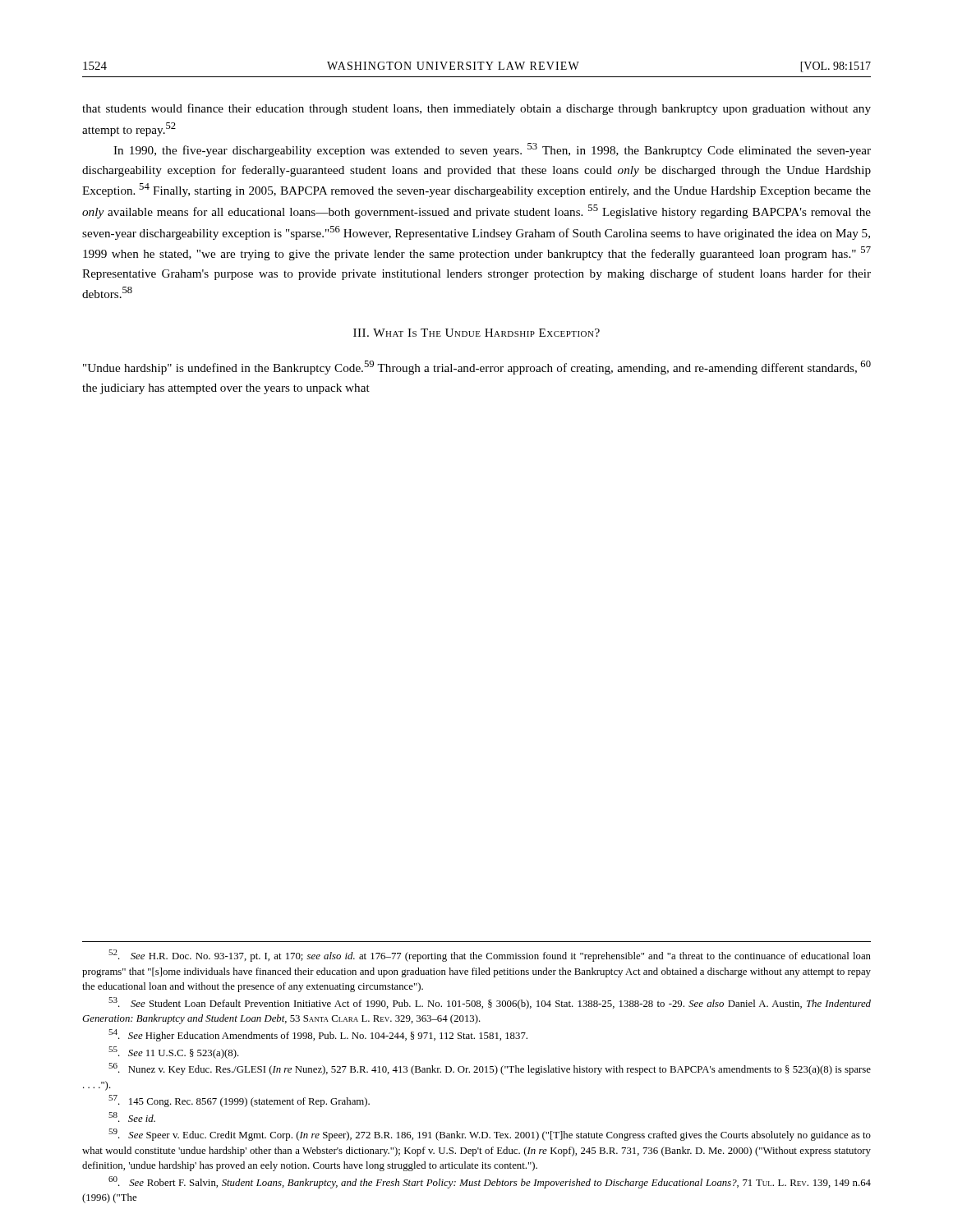This screenshot has height=1232, width=953.
Task: Navigate to the text starting "See id."
Action: 132,1118
